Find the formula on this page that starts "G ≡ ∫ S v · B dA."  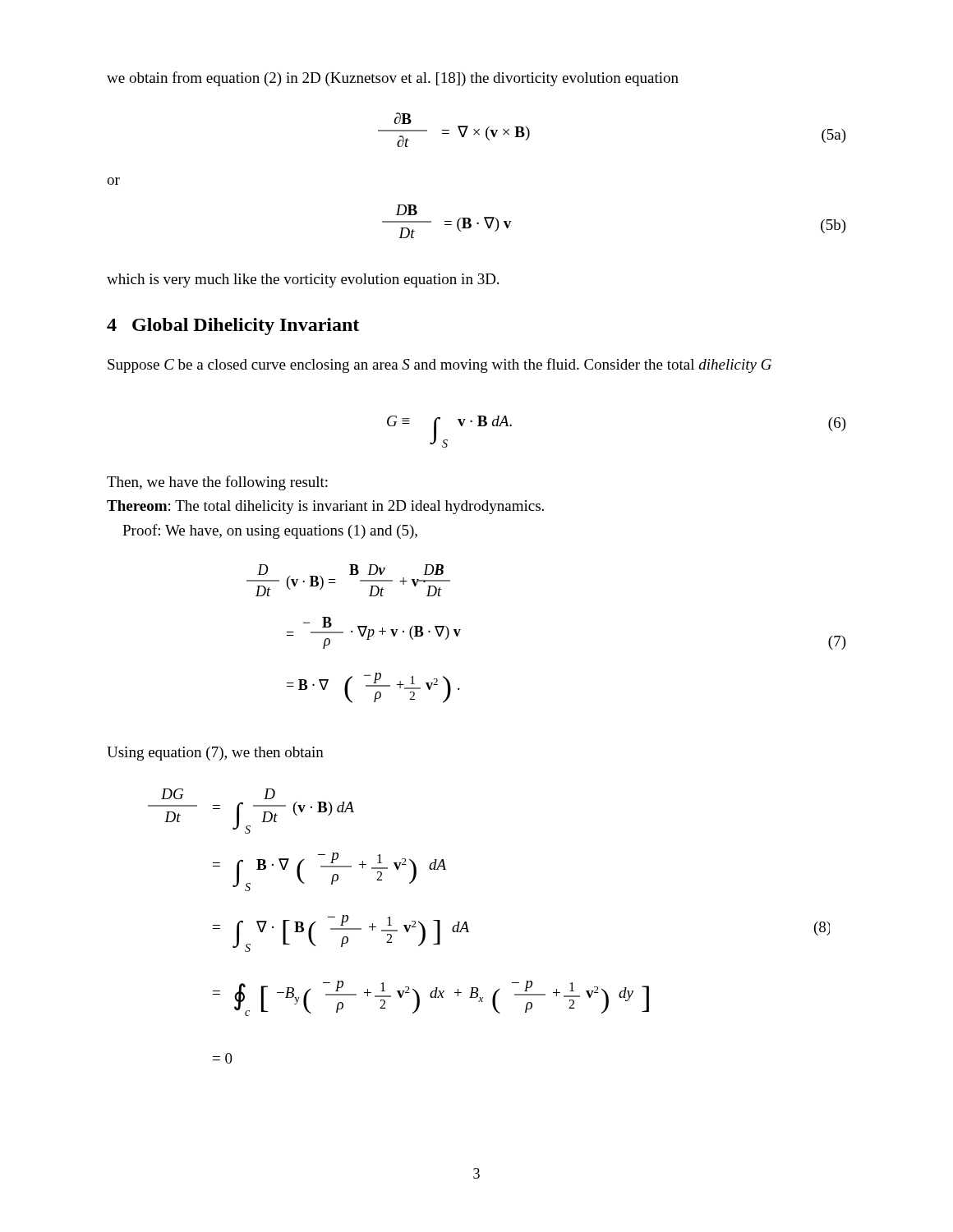coord(435,432)
